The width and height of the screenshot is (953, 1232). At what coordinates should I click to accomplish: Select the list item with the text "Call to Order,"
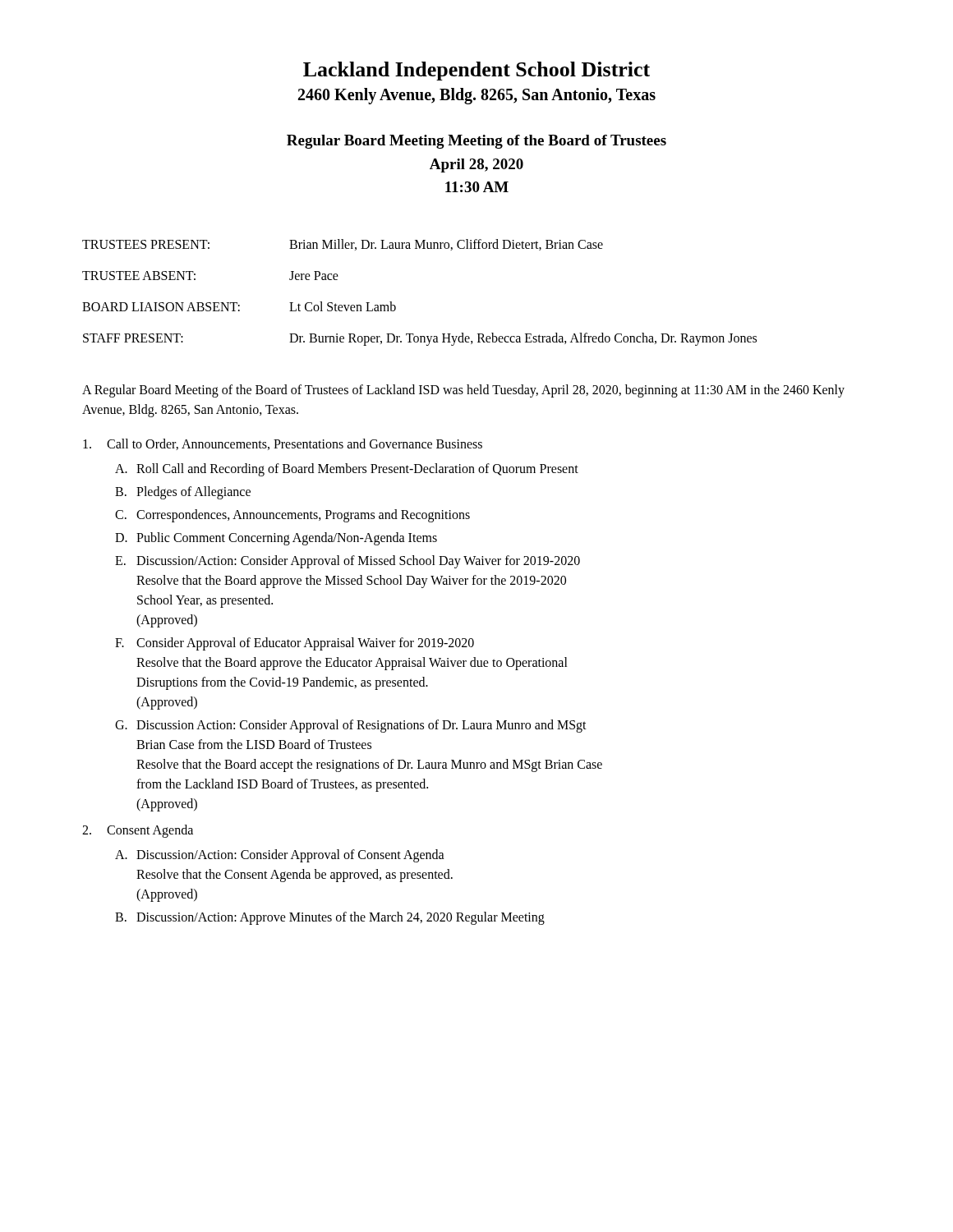(282, 444)
